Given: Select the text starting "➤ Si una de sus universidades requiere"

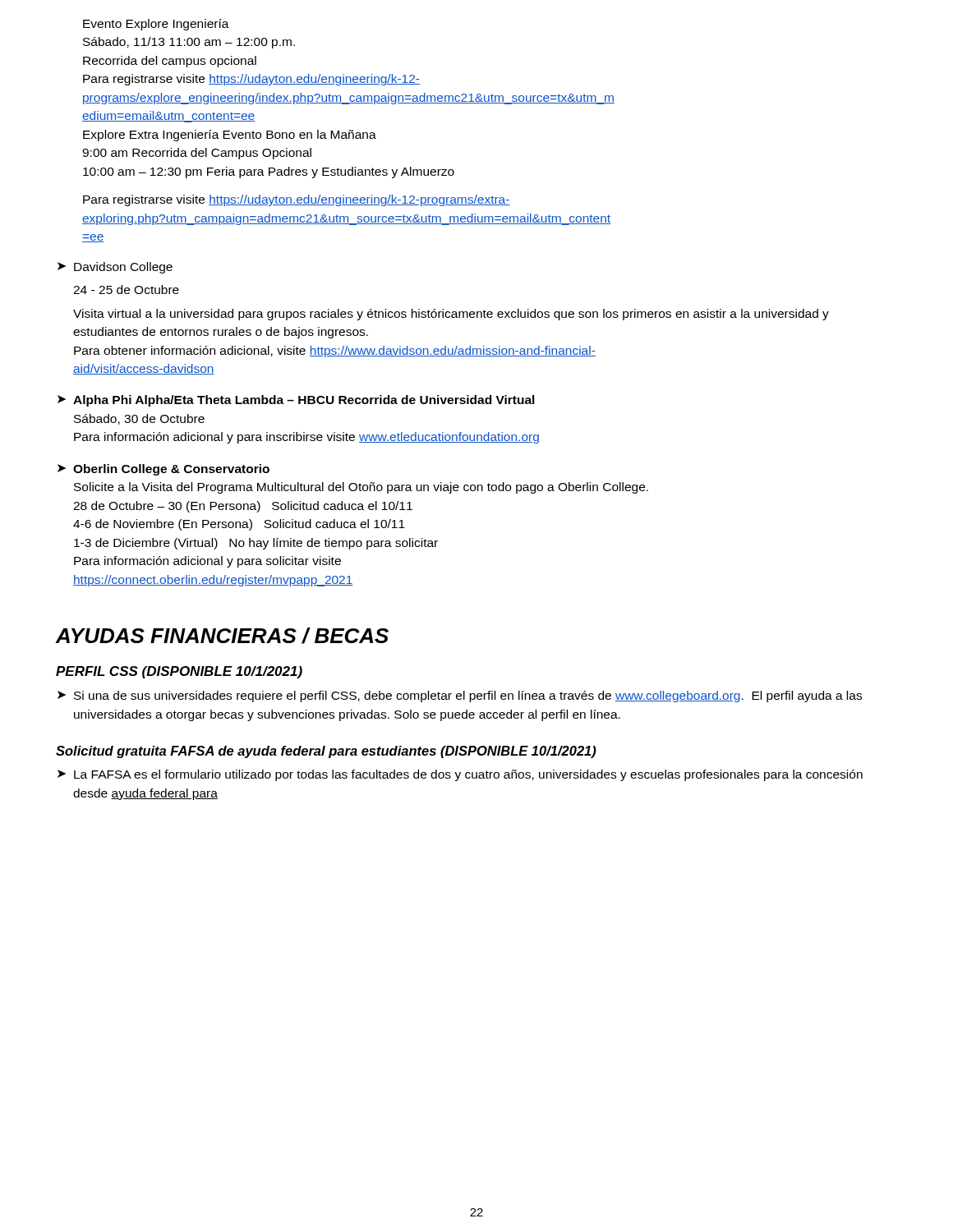Looking at the screenshot, I should 476,708.
